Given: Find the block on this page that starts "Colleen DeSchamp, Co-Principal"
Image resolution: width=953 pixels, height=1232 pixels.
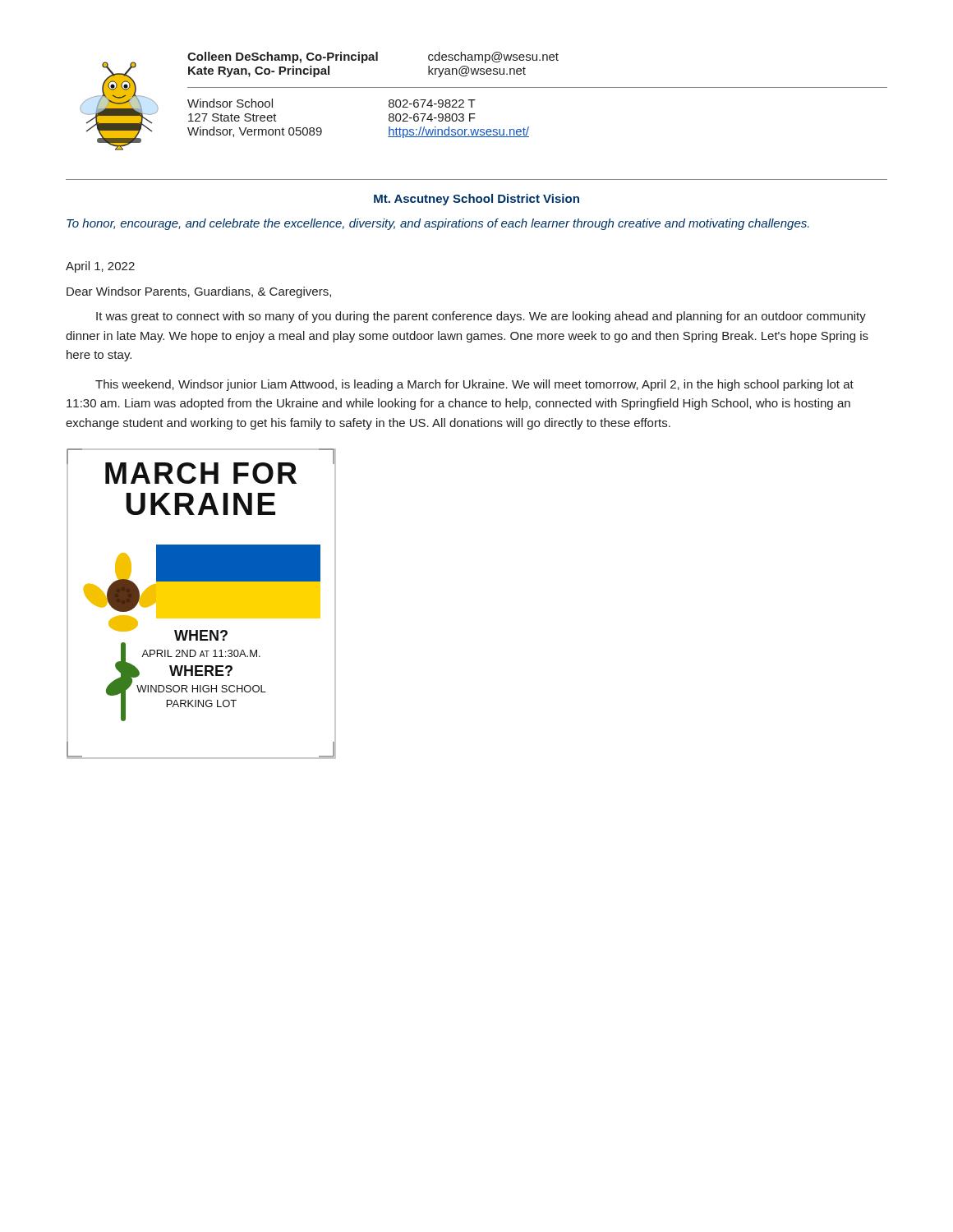Looking at the screenshot, I should point(373,63).
